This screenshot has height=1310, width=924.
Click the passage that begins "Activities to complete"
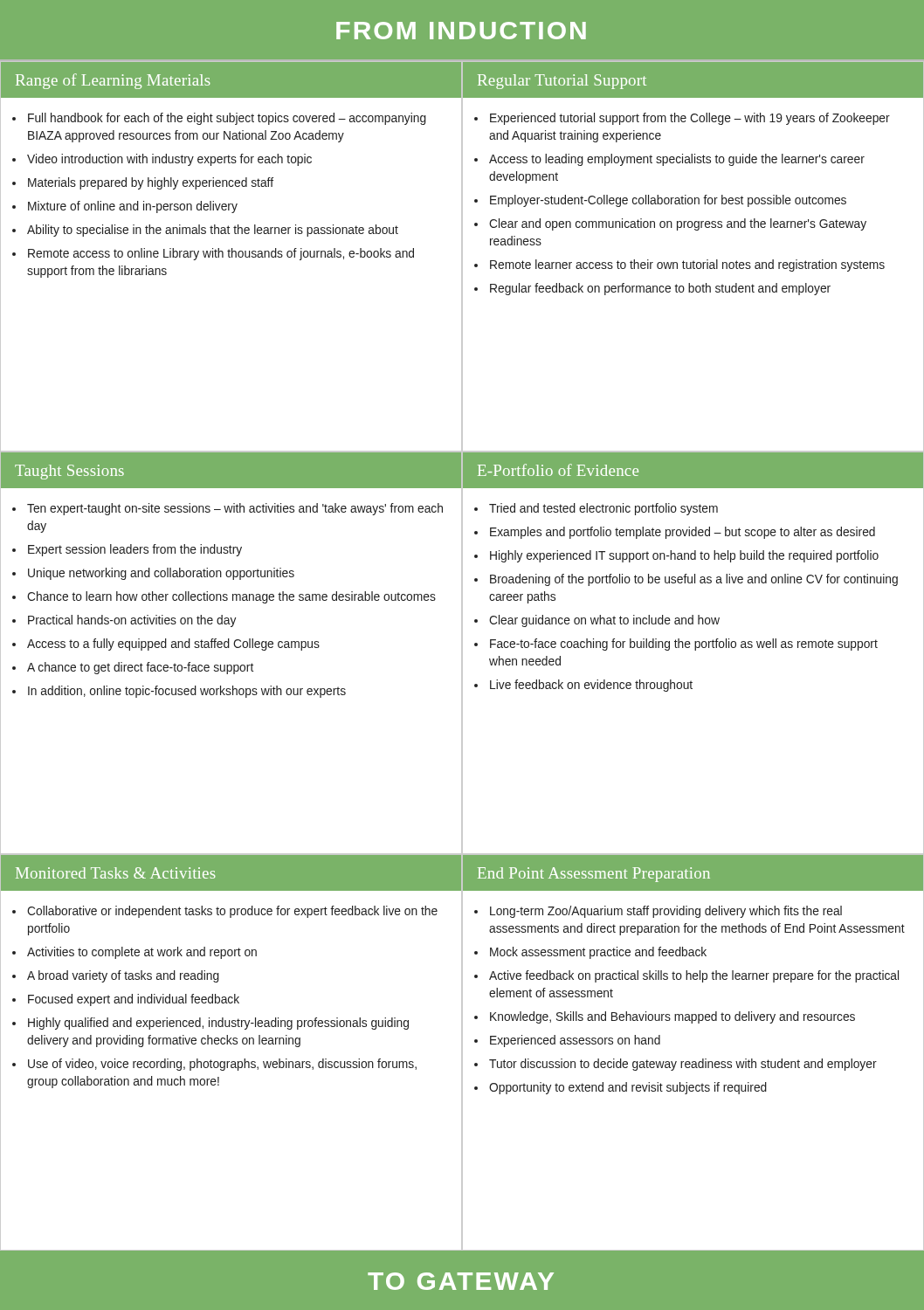(x=142, y=952)
